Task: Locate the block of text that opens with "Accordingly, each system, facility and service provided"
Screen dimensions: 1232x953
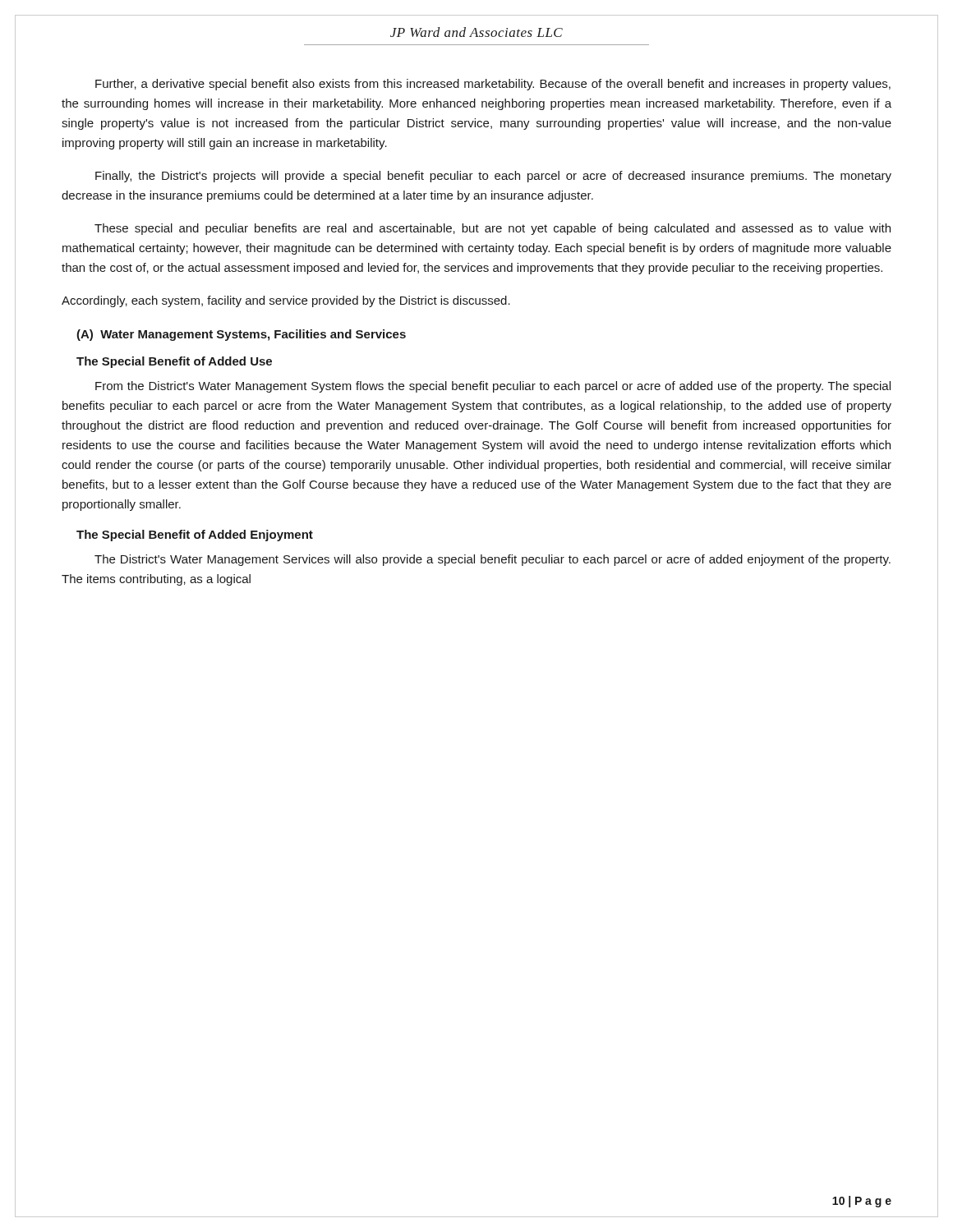Action: tap(286, 300)
